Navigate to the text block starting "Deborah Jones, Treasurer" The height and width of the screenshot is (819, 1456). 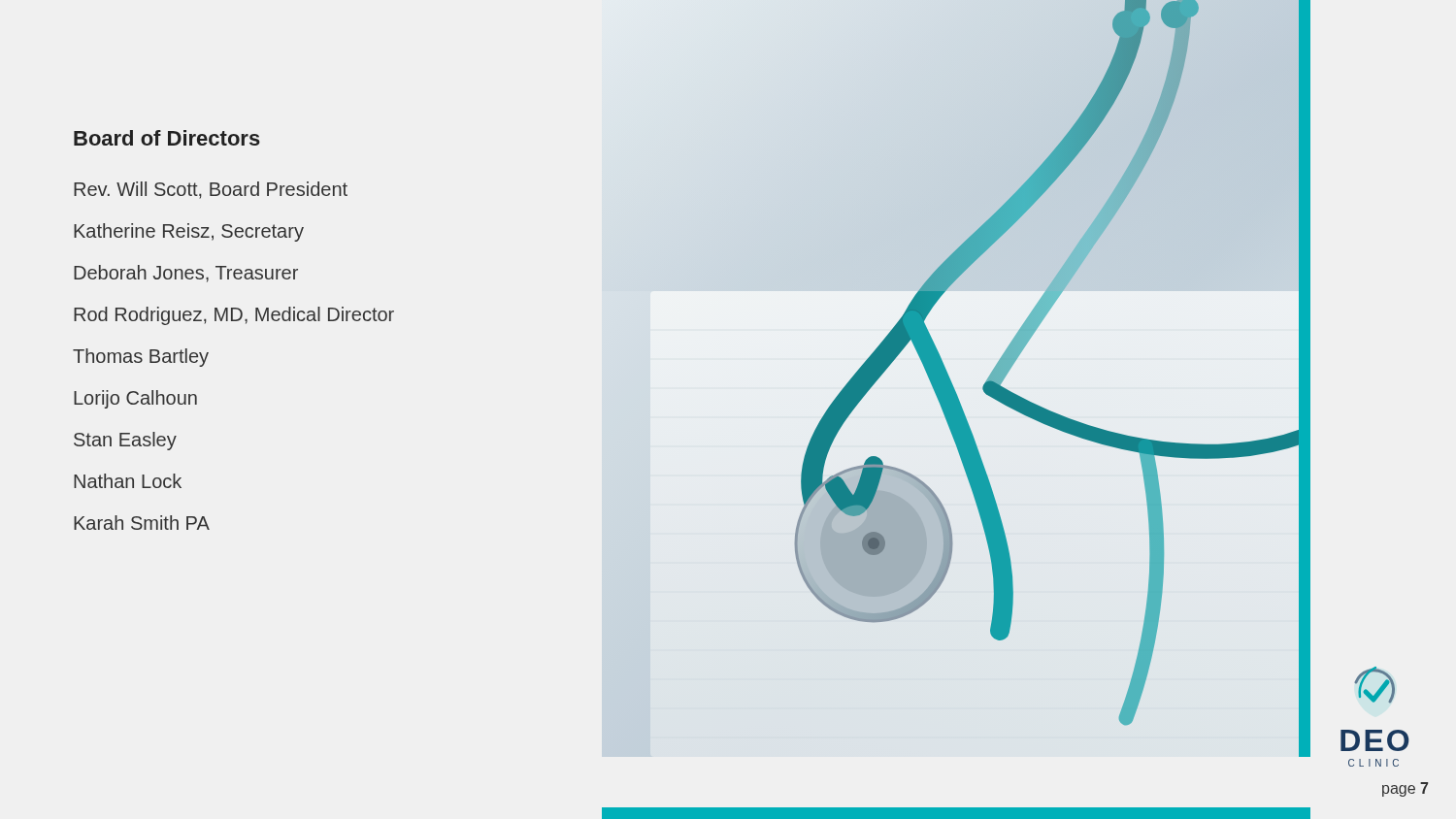click(186, 273)
